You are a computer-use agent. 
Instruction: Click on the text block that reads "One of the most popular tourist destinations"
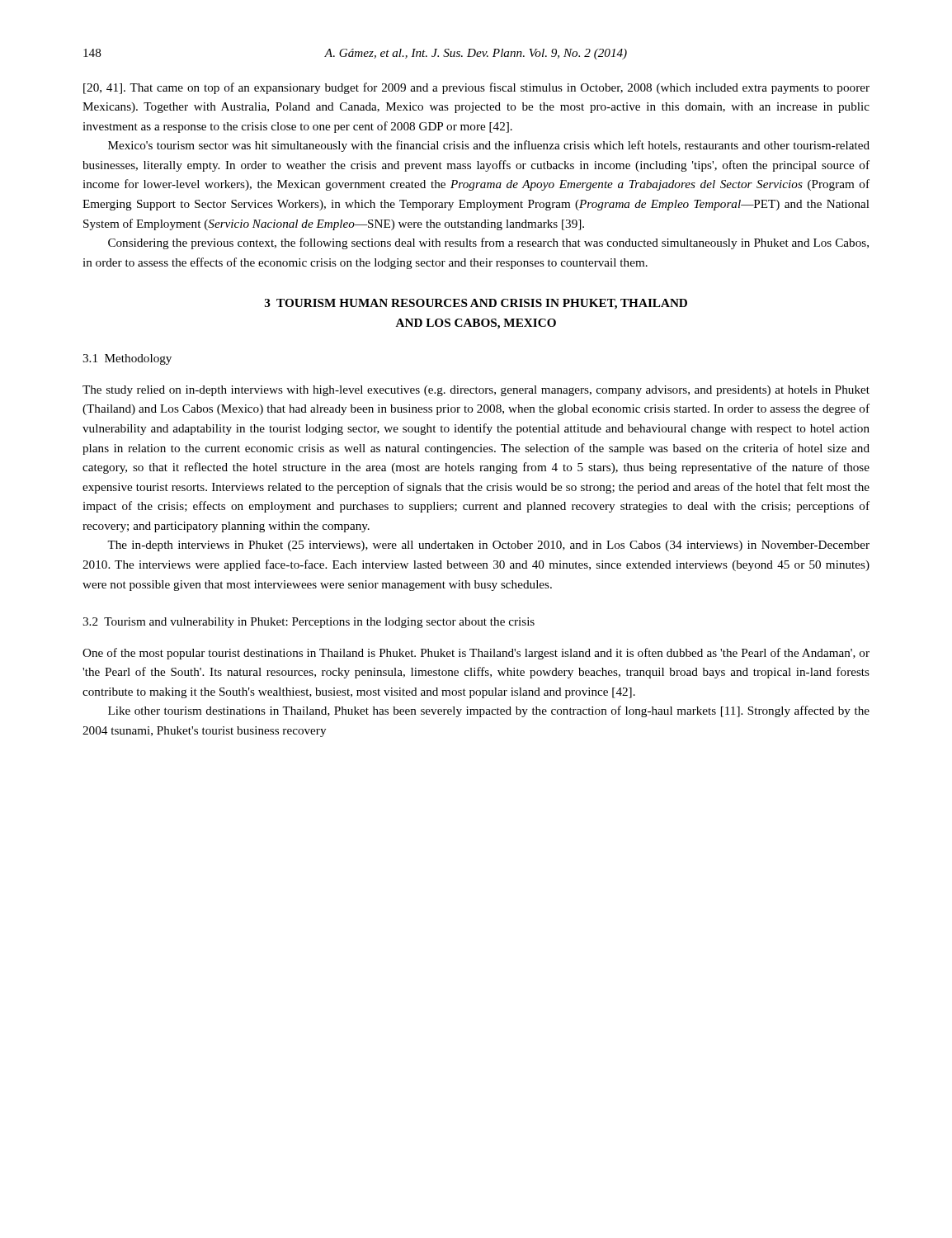coord(476,672)
